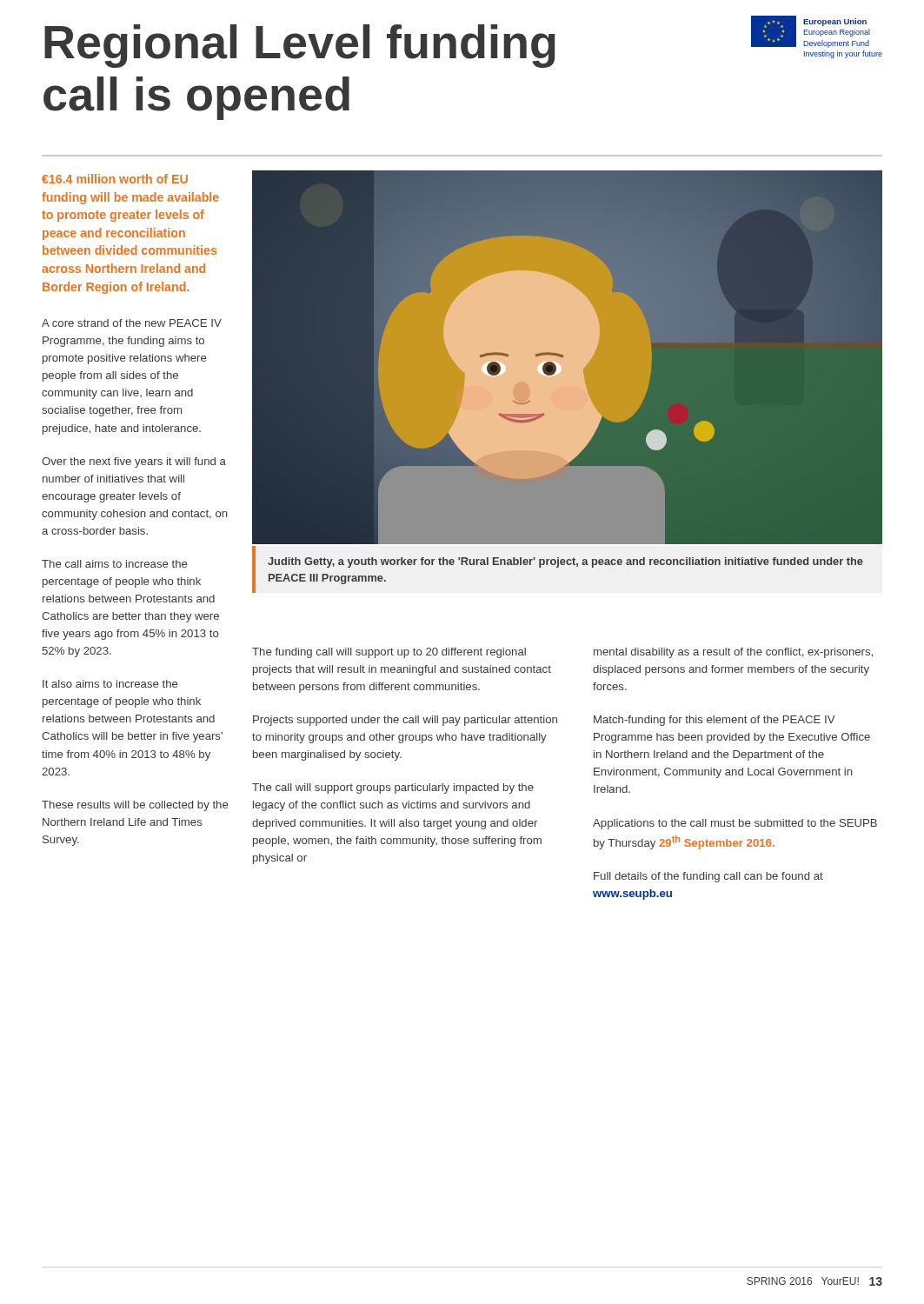
Task: Find the block on this page that starts "The call will support groups particularly impacted"
Action: pos(397,822)
